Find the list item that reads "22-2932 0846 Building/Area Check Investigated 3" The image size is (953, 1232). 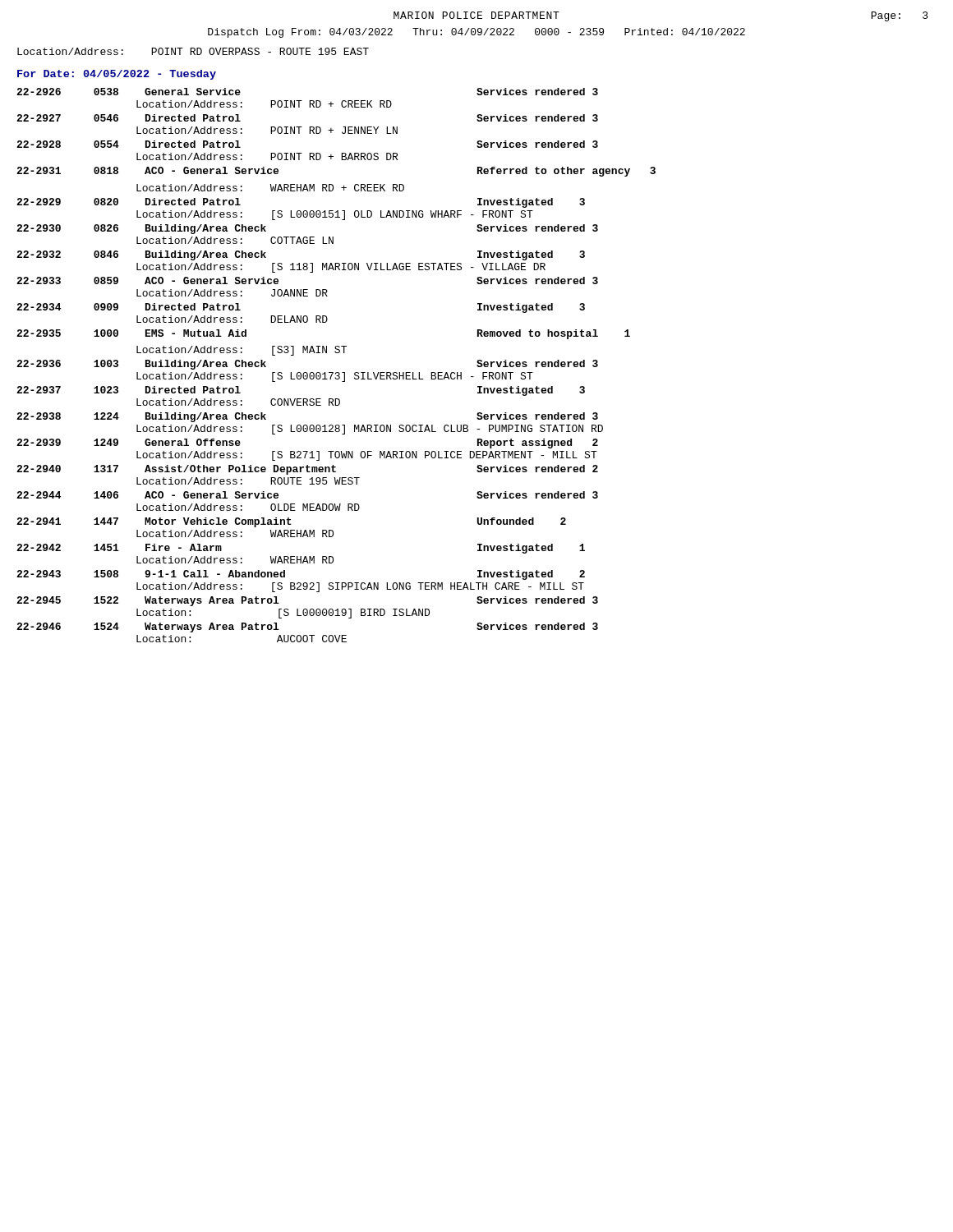pyautogui.click(x=476, y=261)
